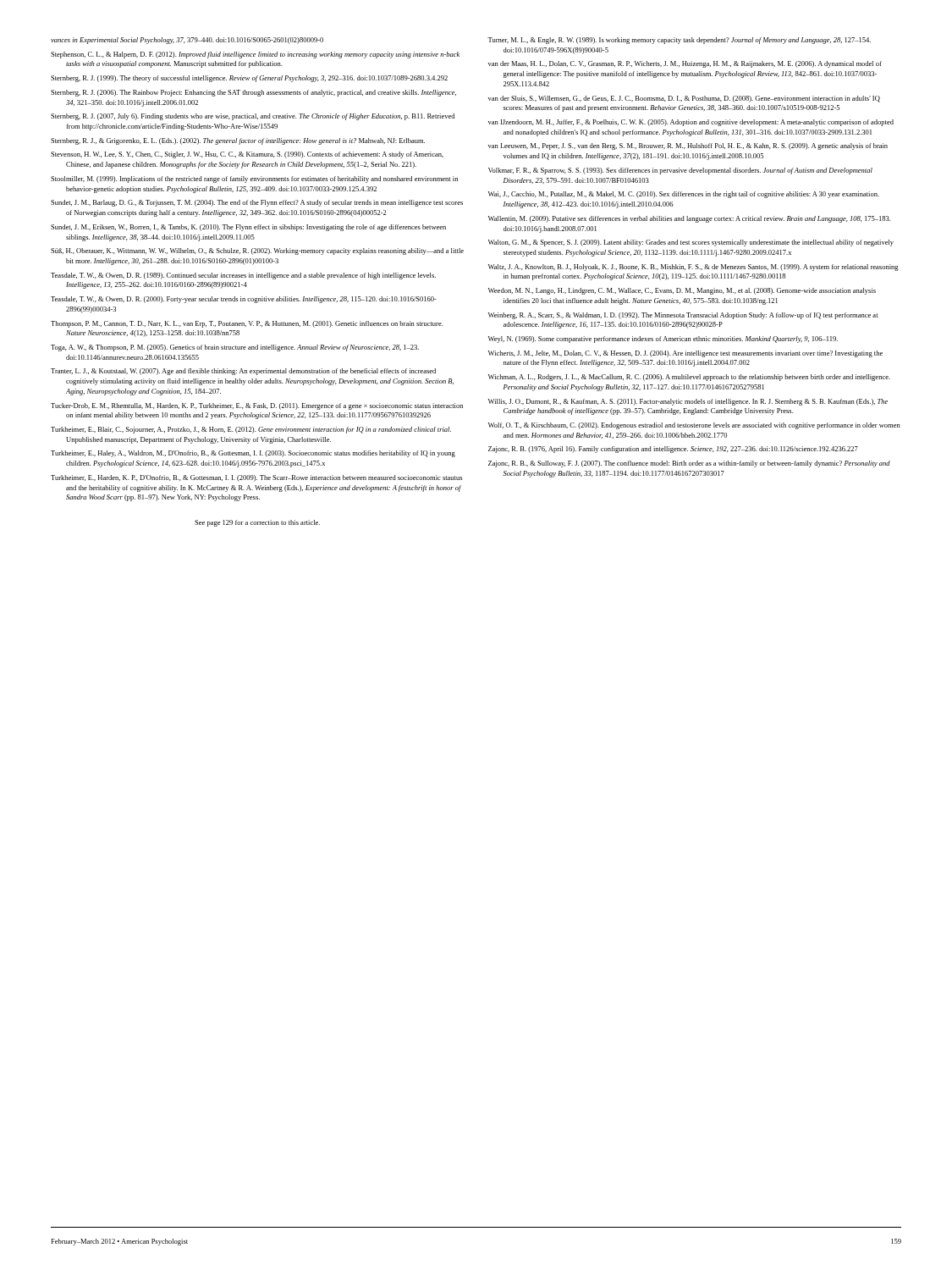The height and width of the screenshot is (1270, 952).
Task: Point to the region starting "Toga, A. W., &"
Action: [235, 352]
